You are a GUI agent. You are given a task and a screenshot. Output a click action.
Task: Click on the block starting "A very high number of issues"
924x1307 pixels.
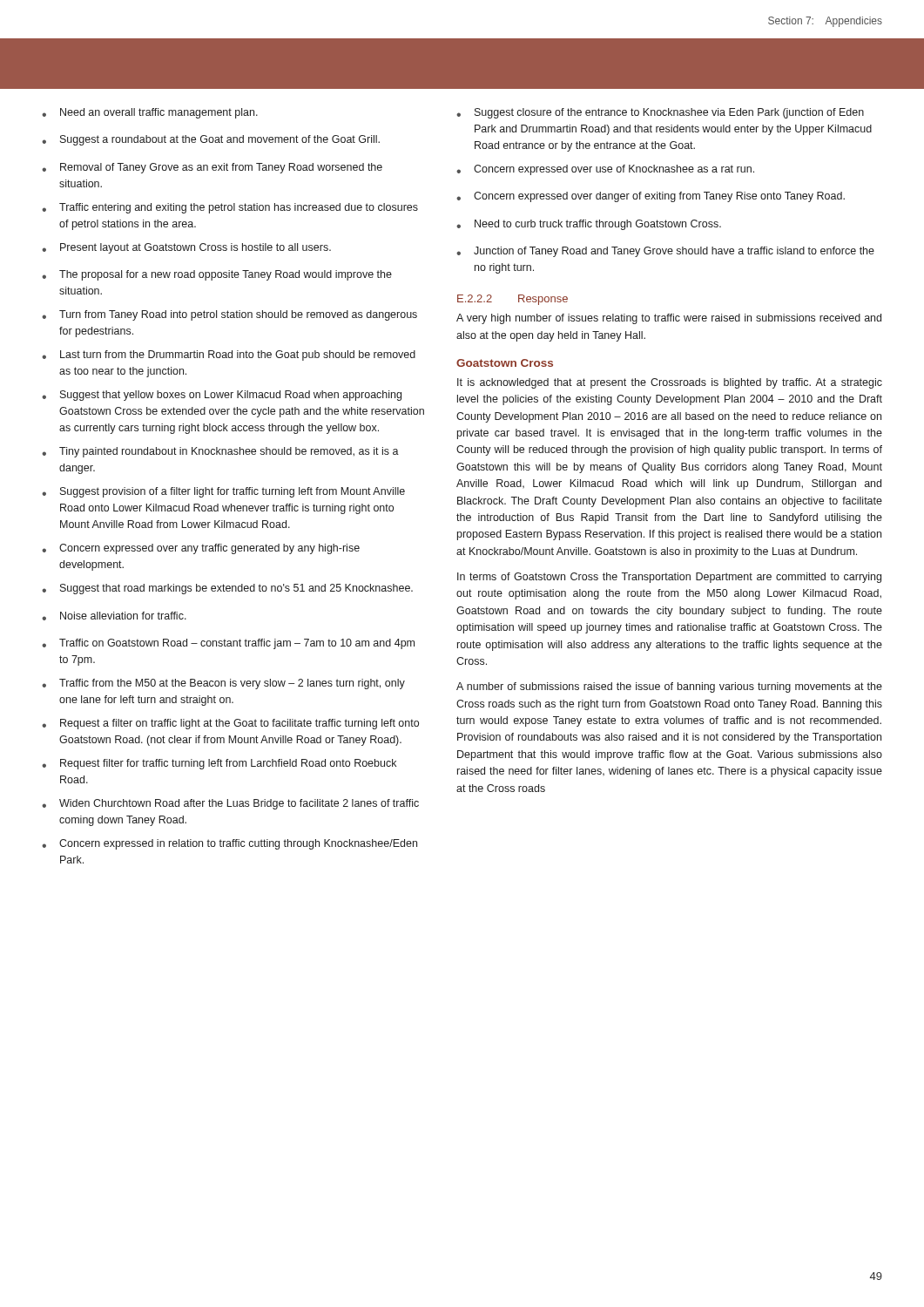669,327
